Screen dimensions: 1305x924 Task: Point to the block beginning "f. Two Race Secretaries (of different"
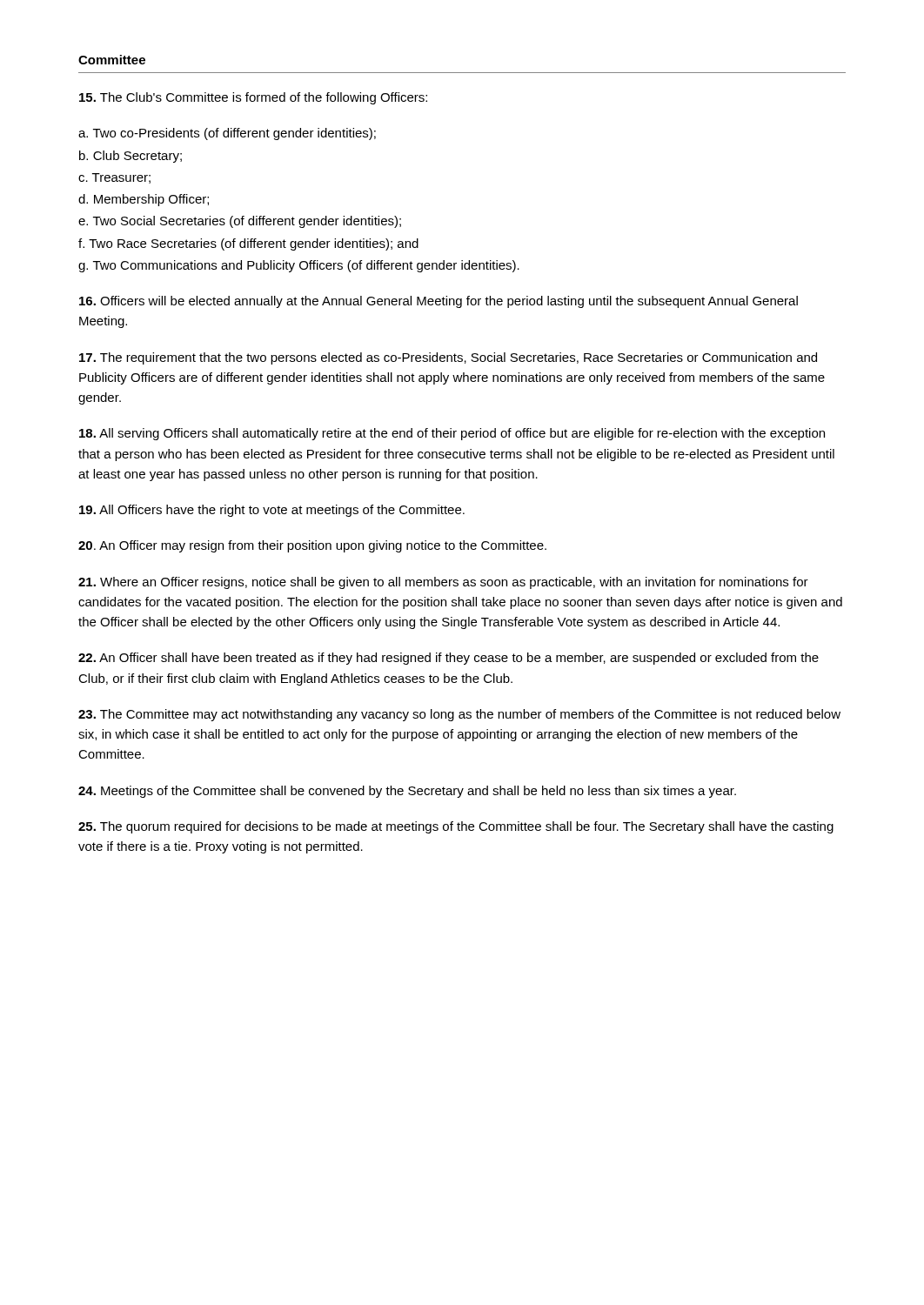click(x=249, y=243)
